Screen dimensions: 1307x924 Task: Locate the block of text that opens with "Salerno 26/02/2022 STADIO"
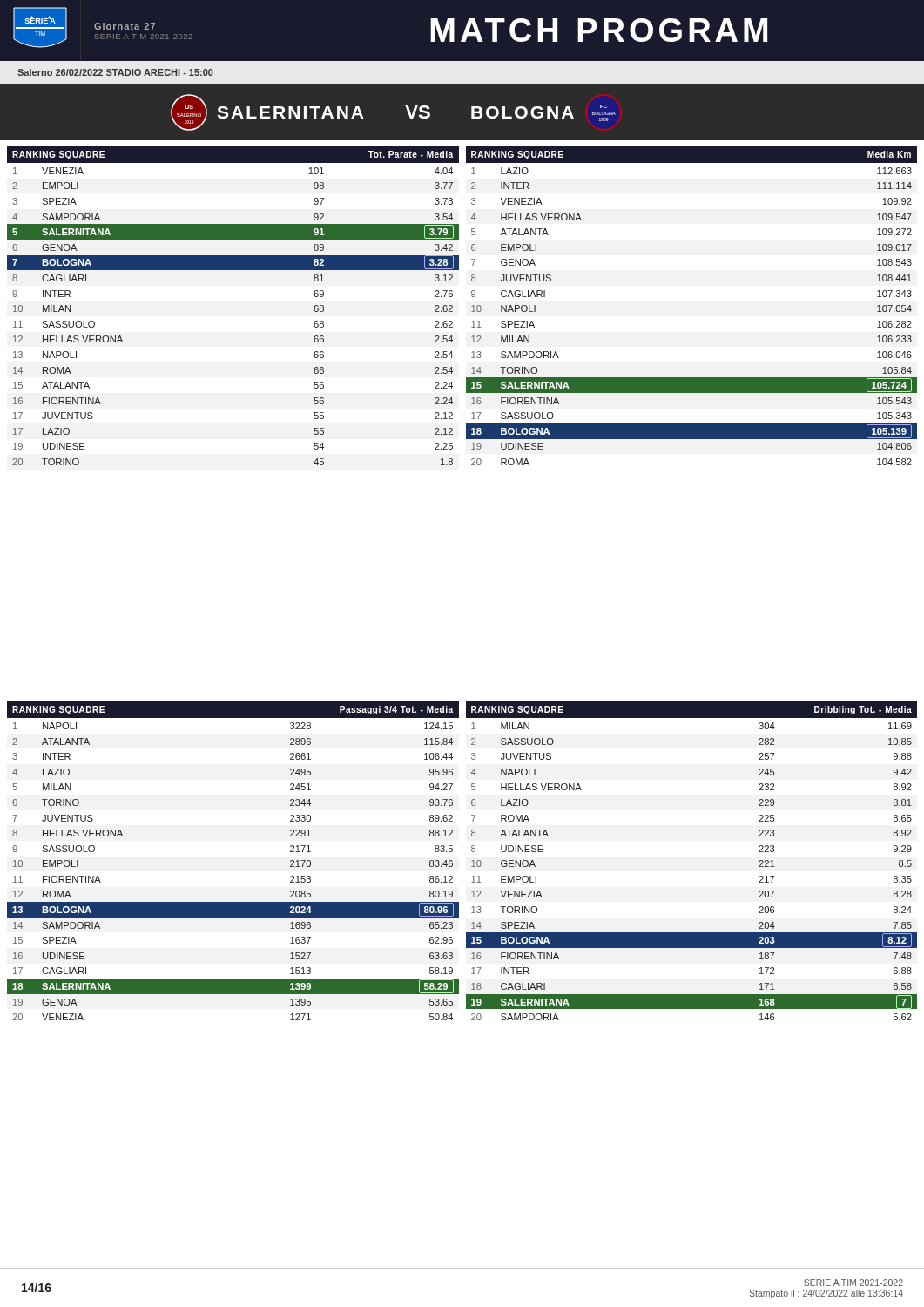click(x=115, y=72)
